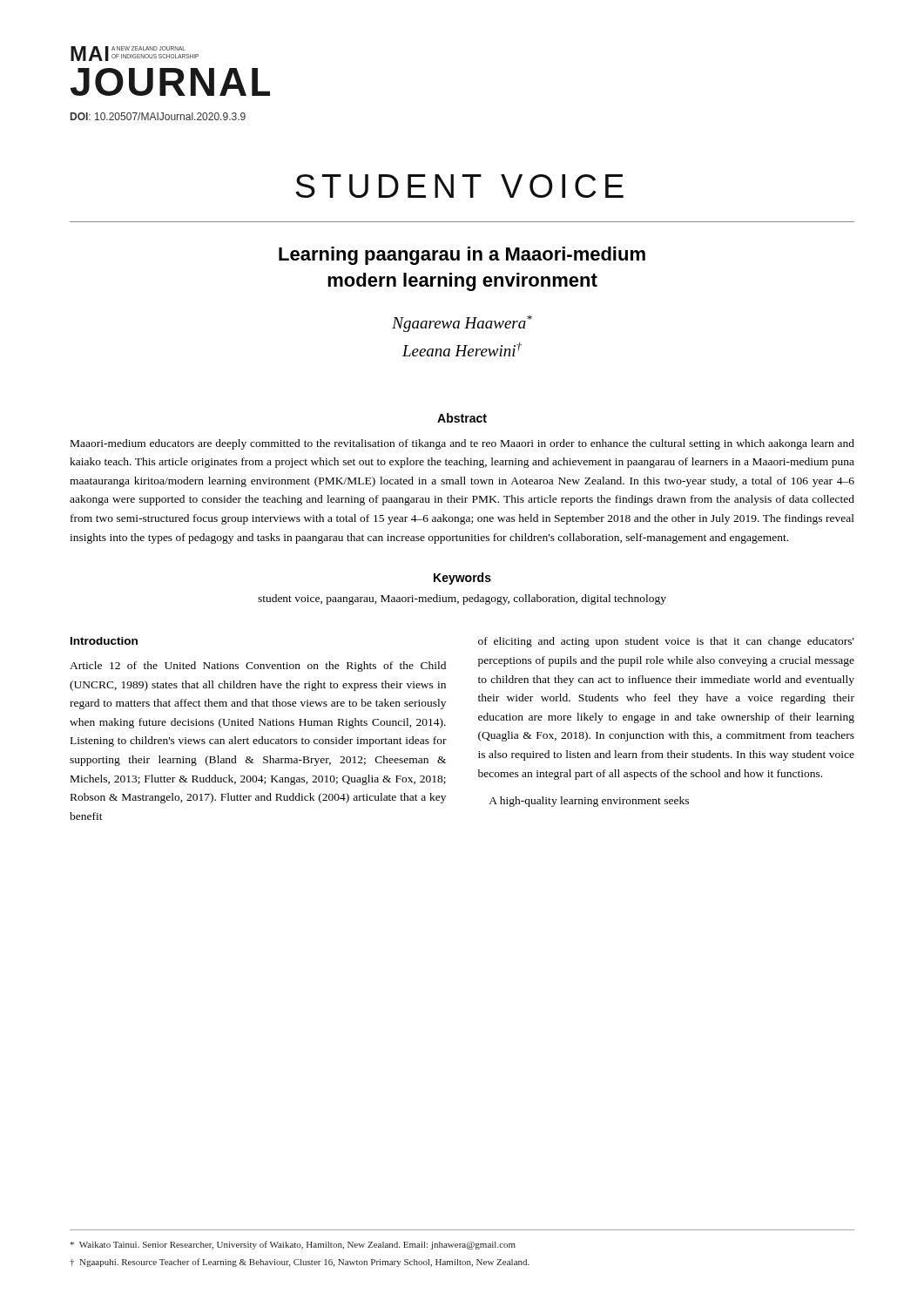The image size is (924, 1307).
Task: Select the region starting "Article 12 of the United Nations Convention on"
Action: pyautogui.click(x=258, y=741)
